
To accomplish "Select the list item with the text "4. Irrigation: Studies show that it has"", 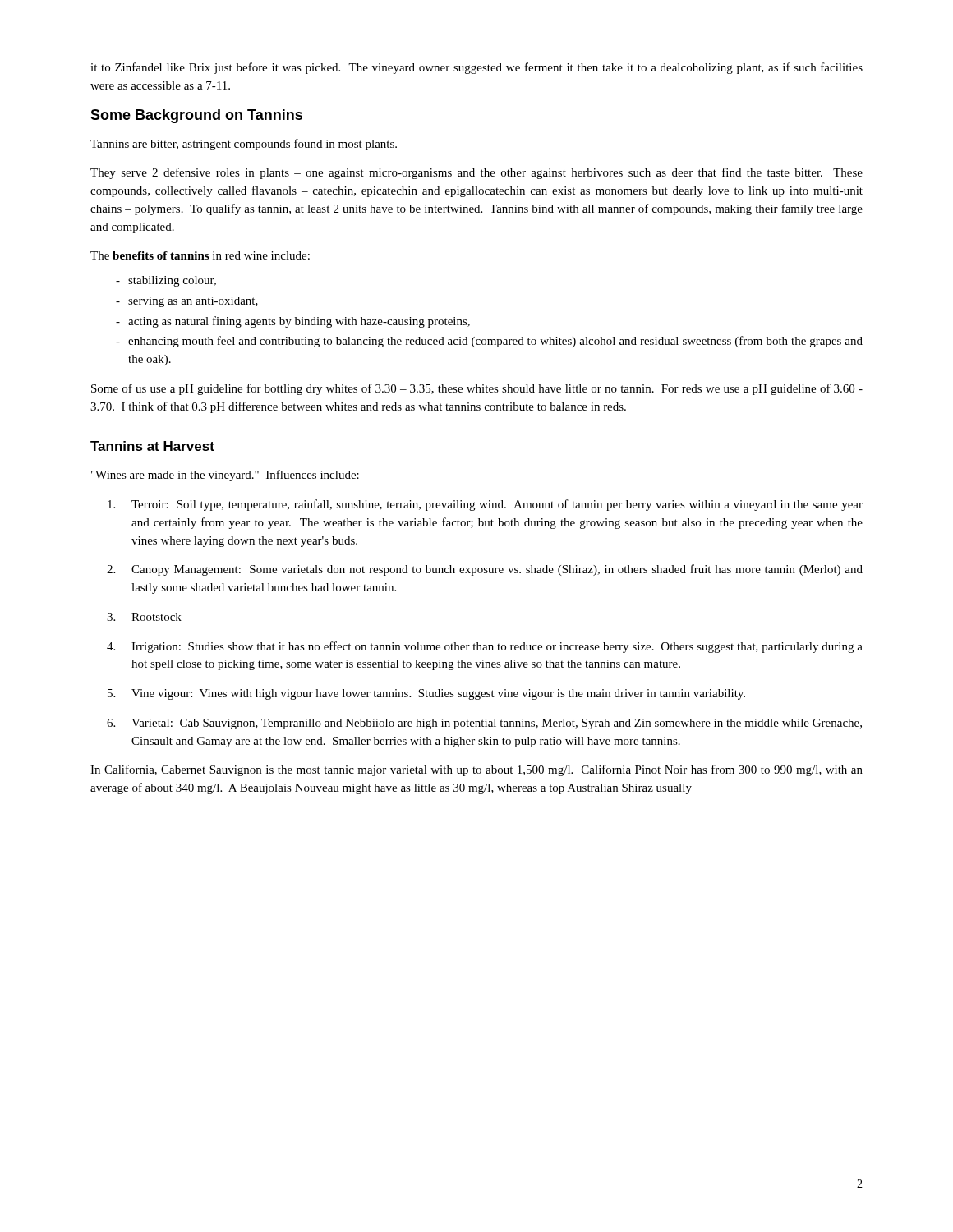I will (485, 656).
